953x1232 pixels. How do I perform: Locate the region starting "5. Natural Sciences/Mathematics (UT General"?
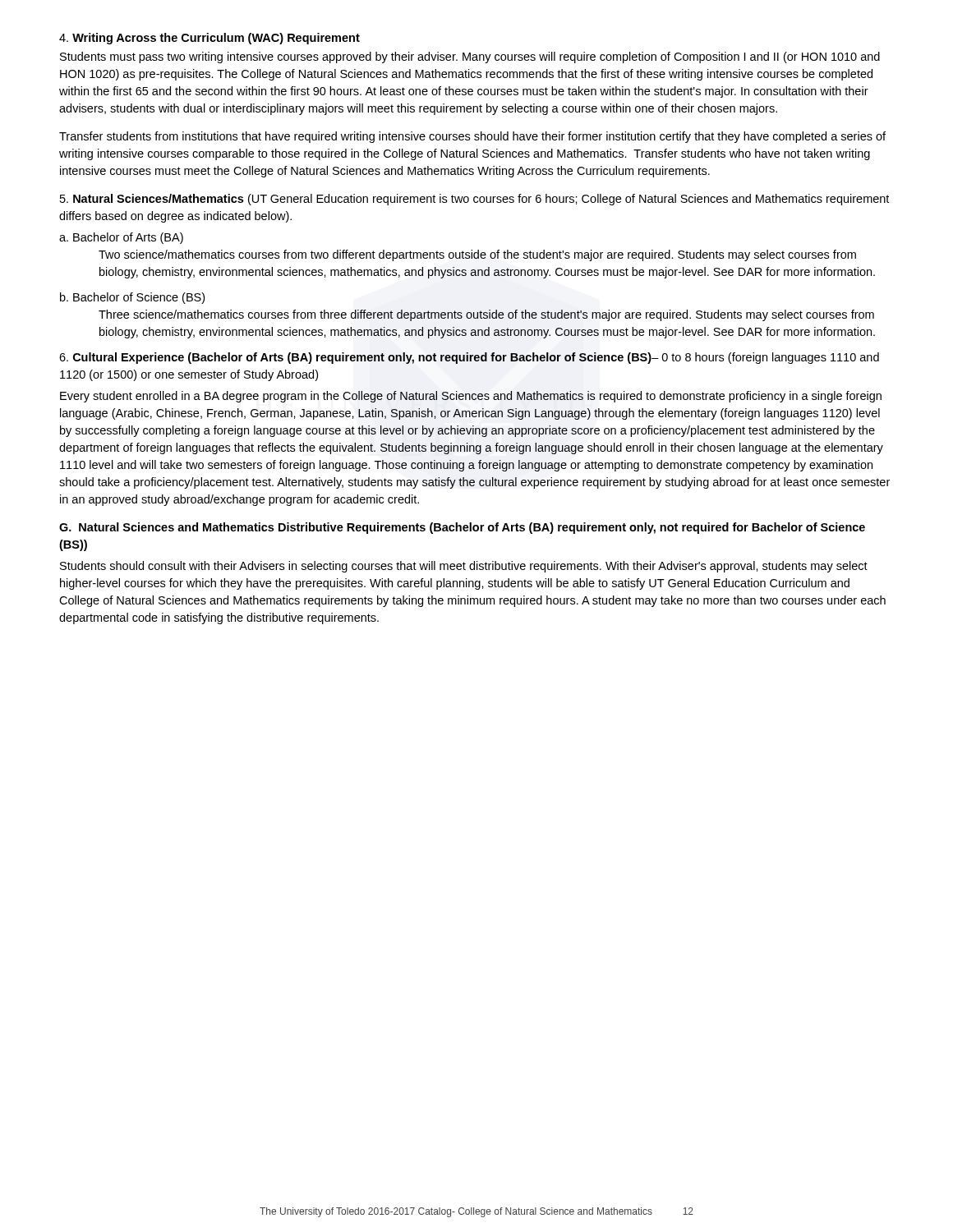point(474,208)
